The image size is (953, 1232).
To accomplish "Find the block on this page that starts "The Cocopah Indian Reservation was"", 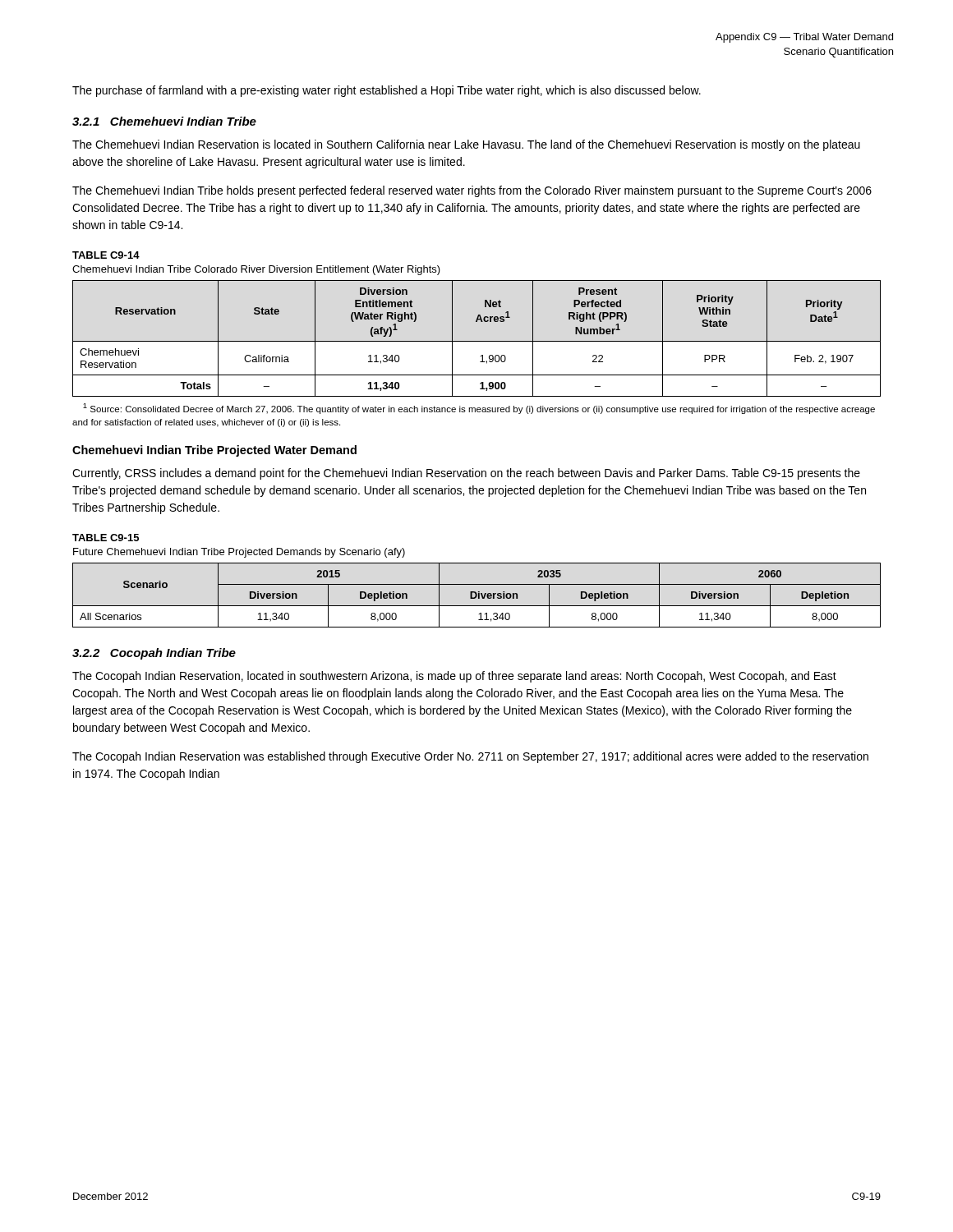I will (x=476, y=766).
